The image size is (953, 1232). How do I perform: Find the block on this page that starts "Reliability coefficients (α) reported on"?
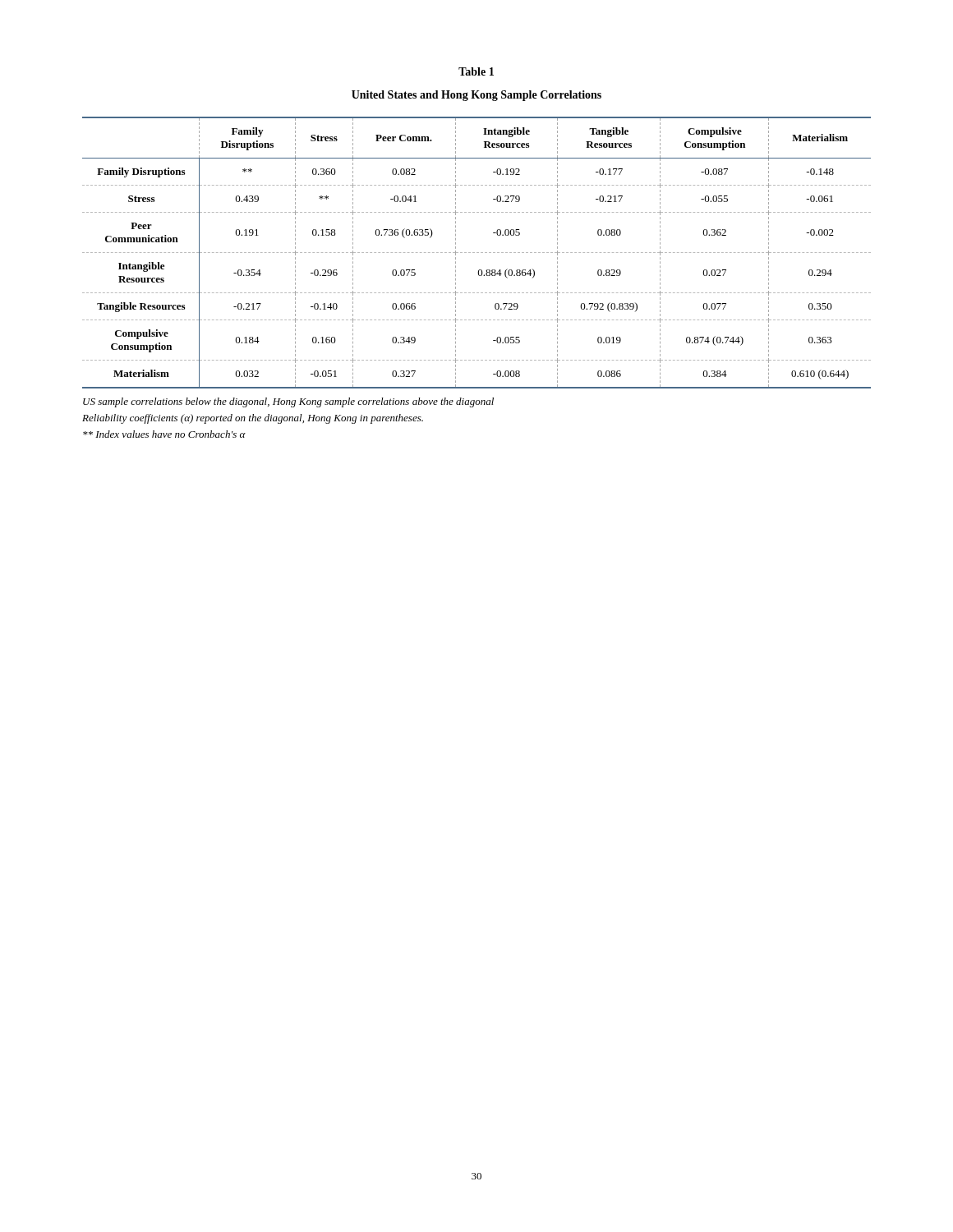(476, 418)
